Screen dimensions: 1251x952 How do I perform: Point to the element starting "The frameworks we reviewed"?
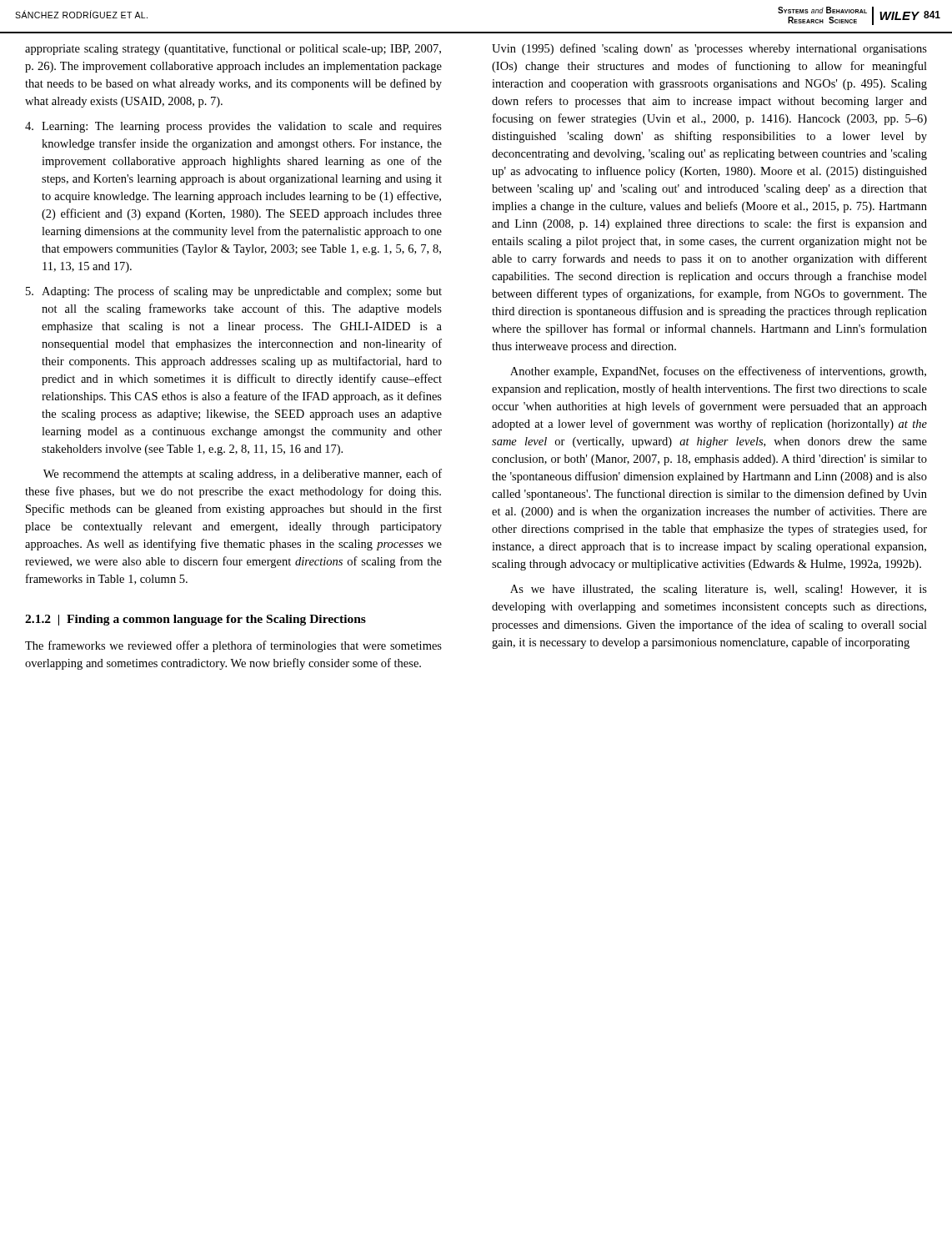click(x=233, y=654)
